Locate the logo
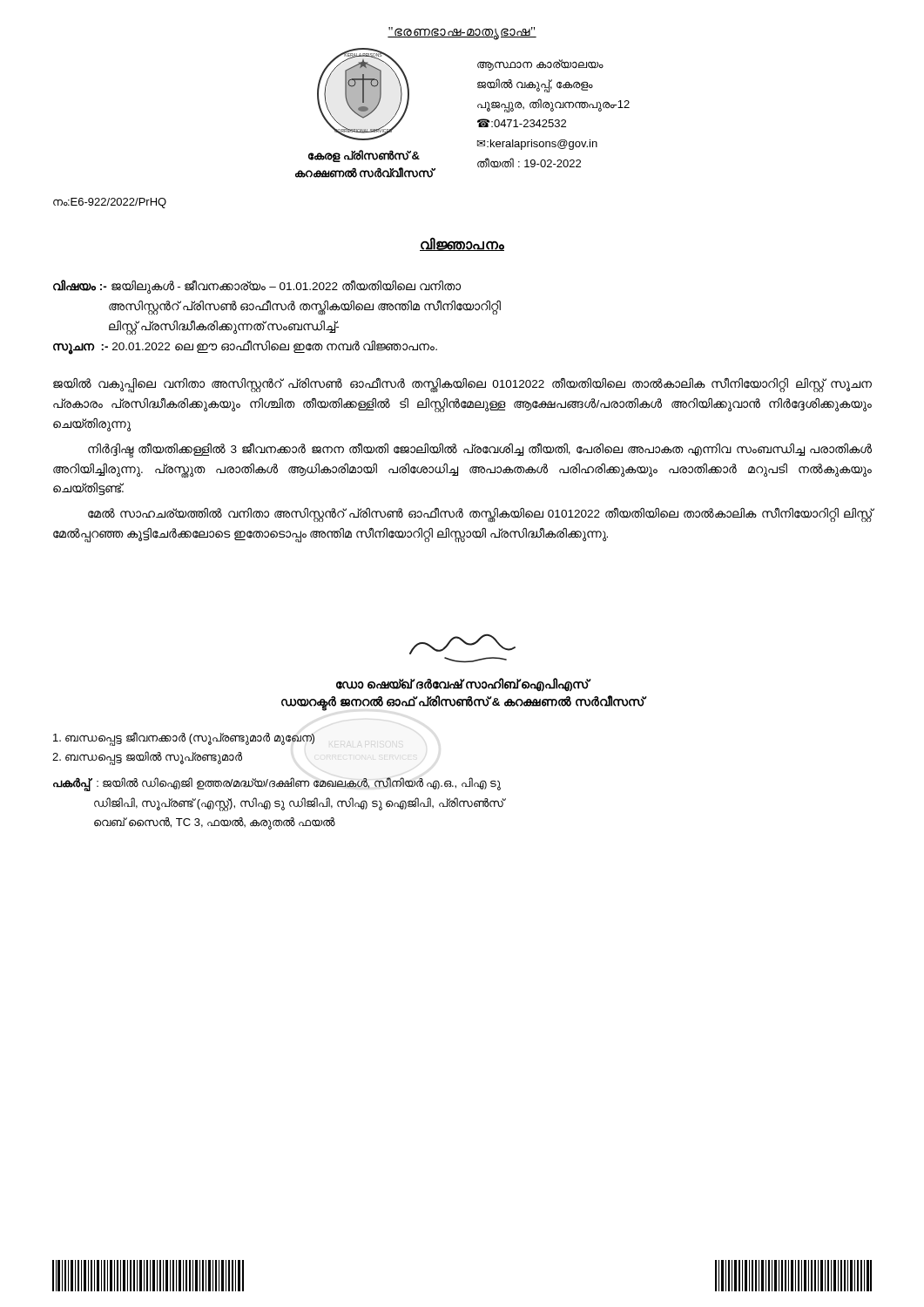This screenshot has width=924, height=1307. pos(364,94)
